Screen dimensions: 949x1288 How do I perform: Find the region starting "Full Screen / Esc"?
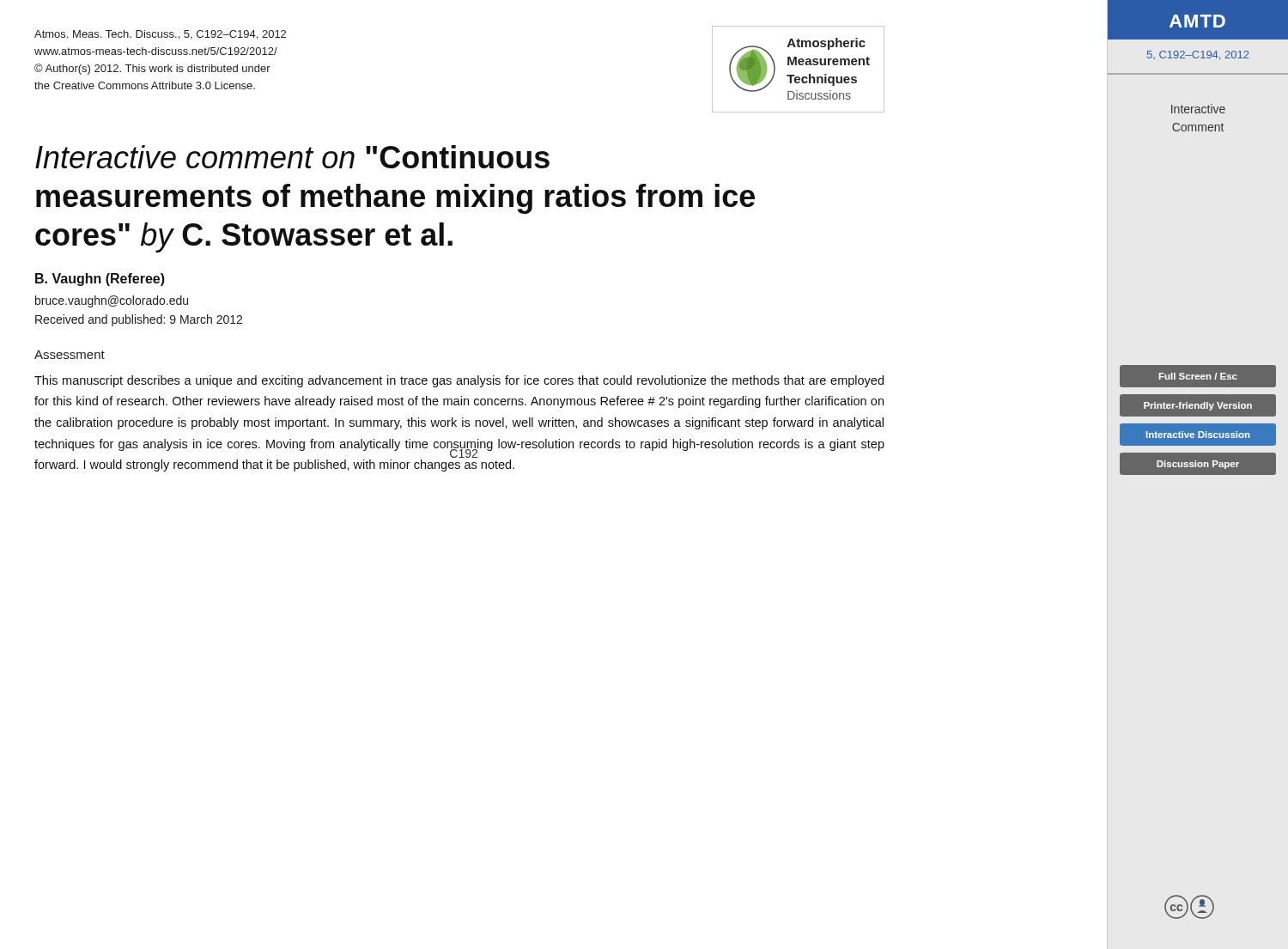coord(1198,376)
